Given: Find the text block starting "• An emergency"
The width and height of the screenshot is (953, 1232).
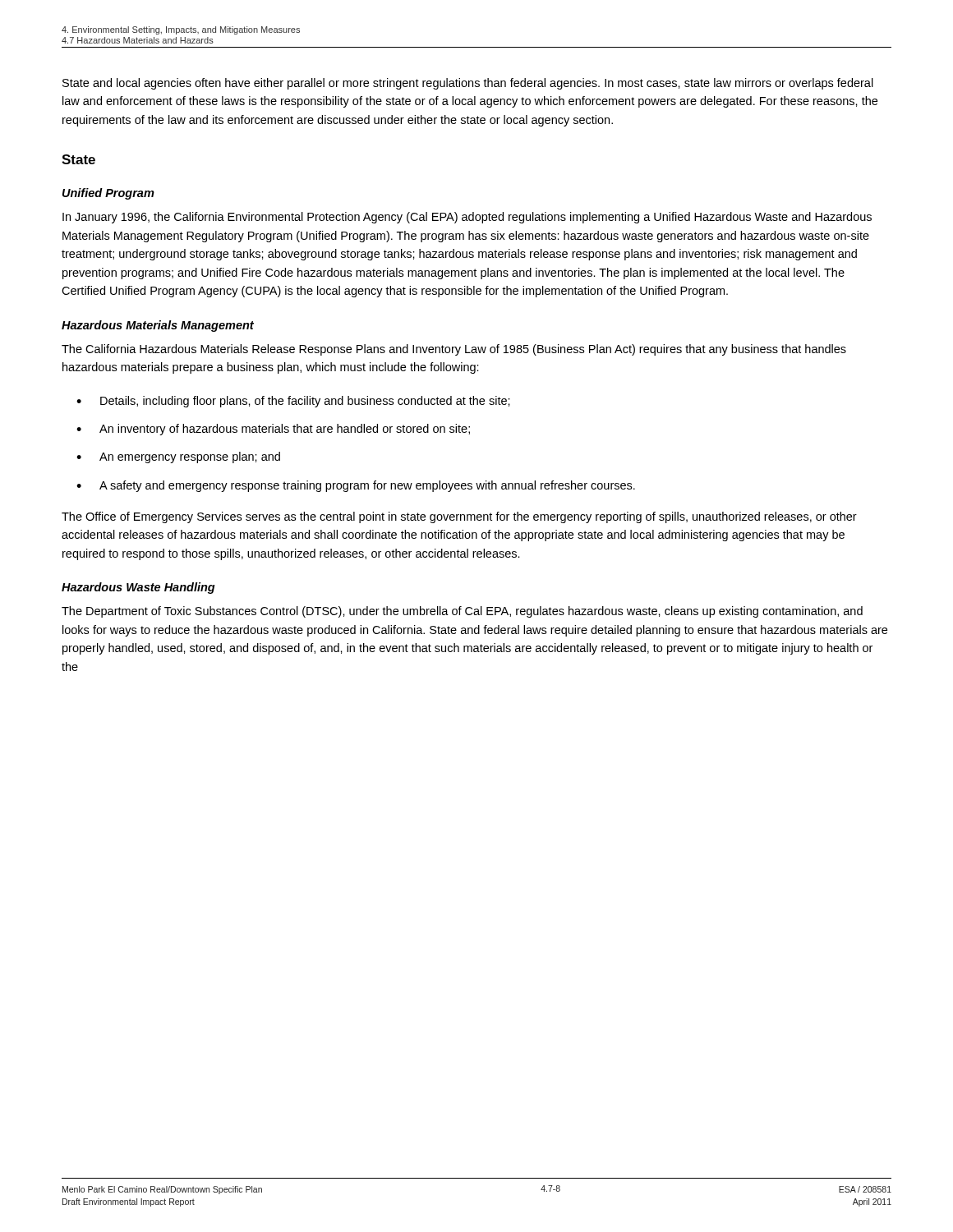Looking at the screenshot, I should pyautogui.click(x=178, y=457).
